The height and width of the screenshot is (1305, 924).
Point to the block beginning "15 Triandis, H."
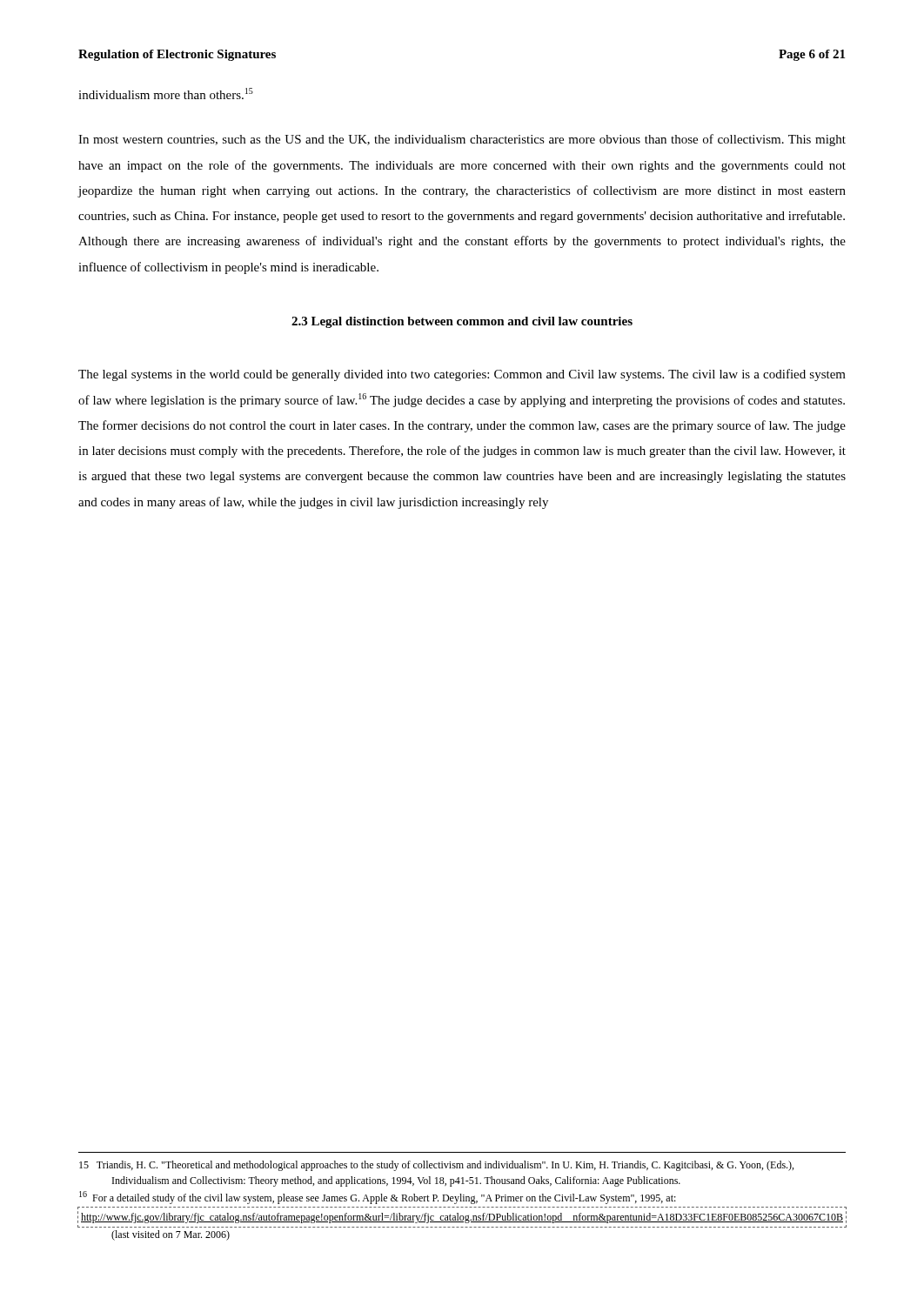(436, 1173)
